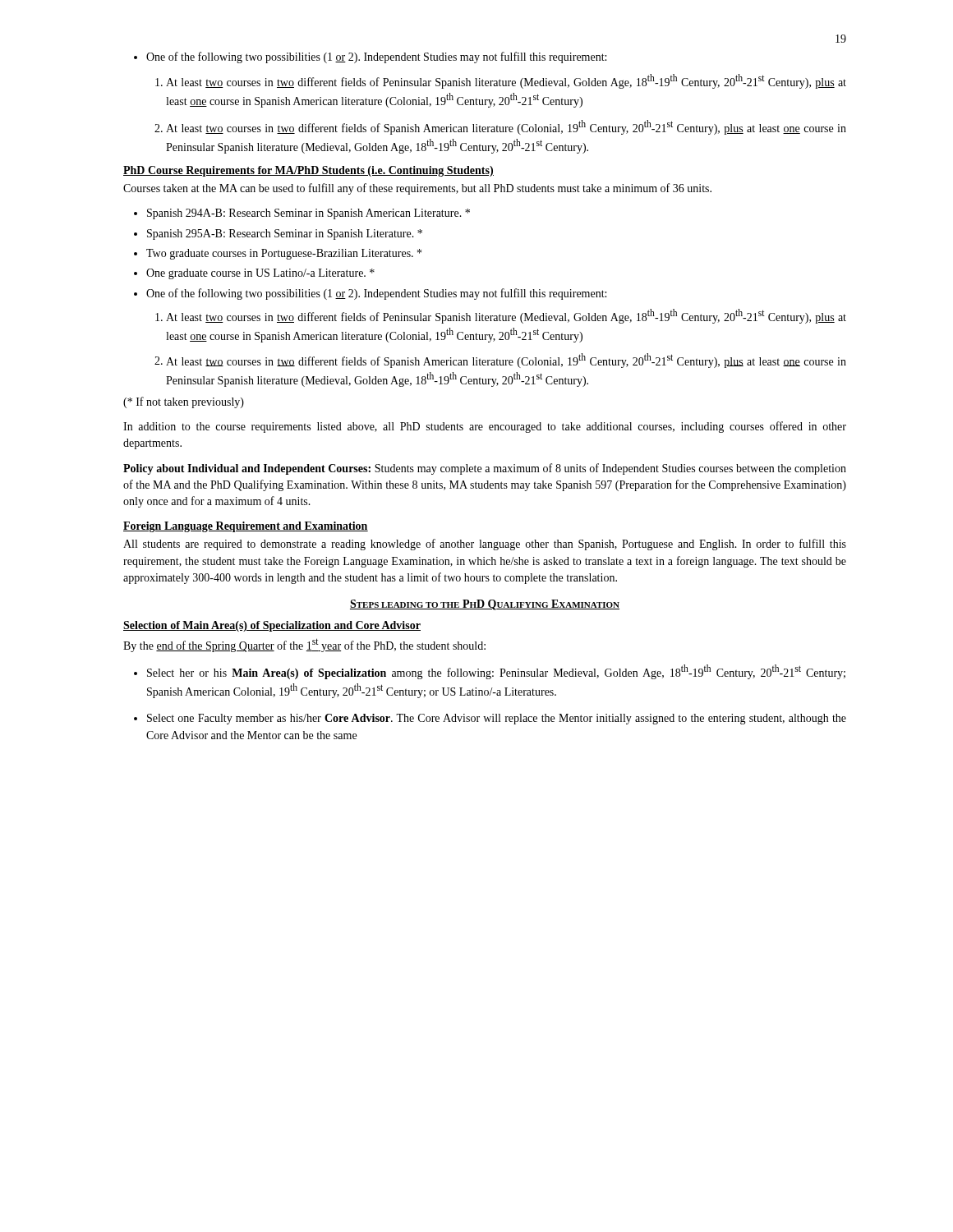953x1232 pixels.
Task: Click on the text block starting "In addition to the course requirements listed"
Action: click(x=485, y=436)
